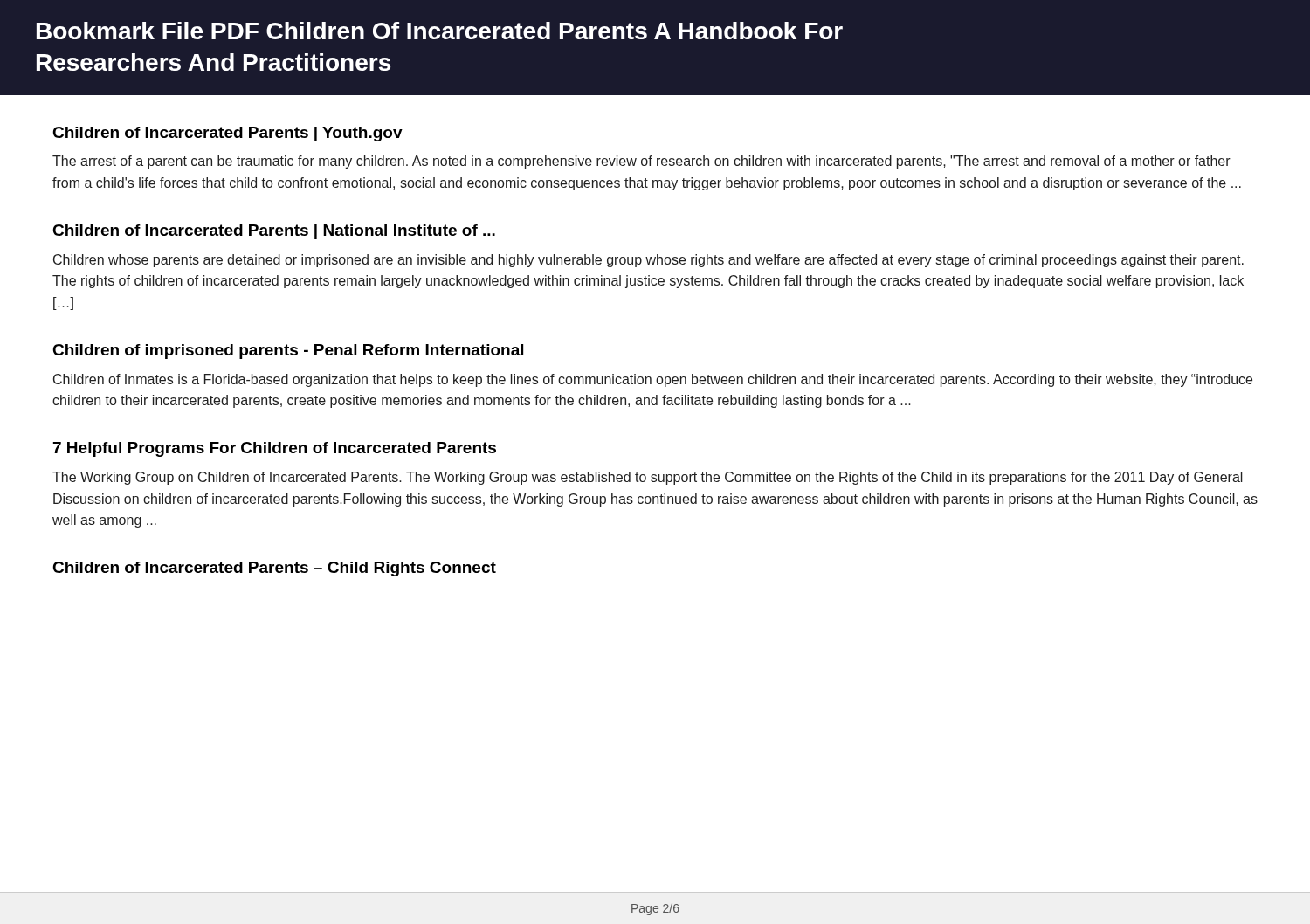Navigate to the text starting "The Working Group on"

(655, 499)
